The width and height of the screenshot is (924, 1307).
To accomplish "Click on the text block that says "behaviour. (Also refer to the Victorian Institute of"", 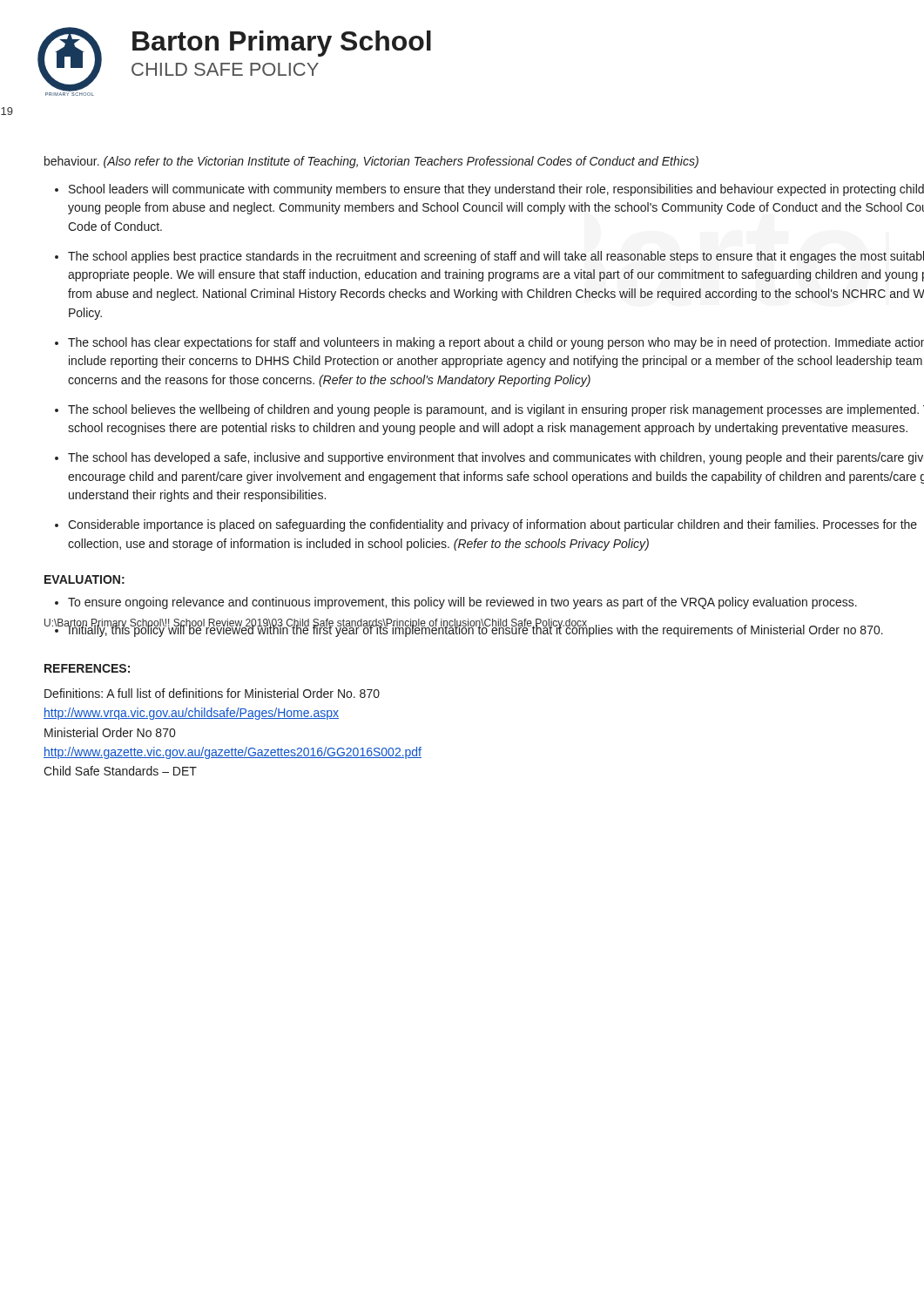I will 371,161.
